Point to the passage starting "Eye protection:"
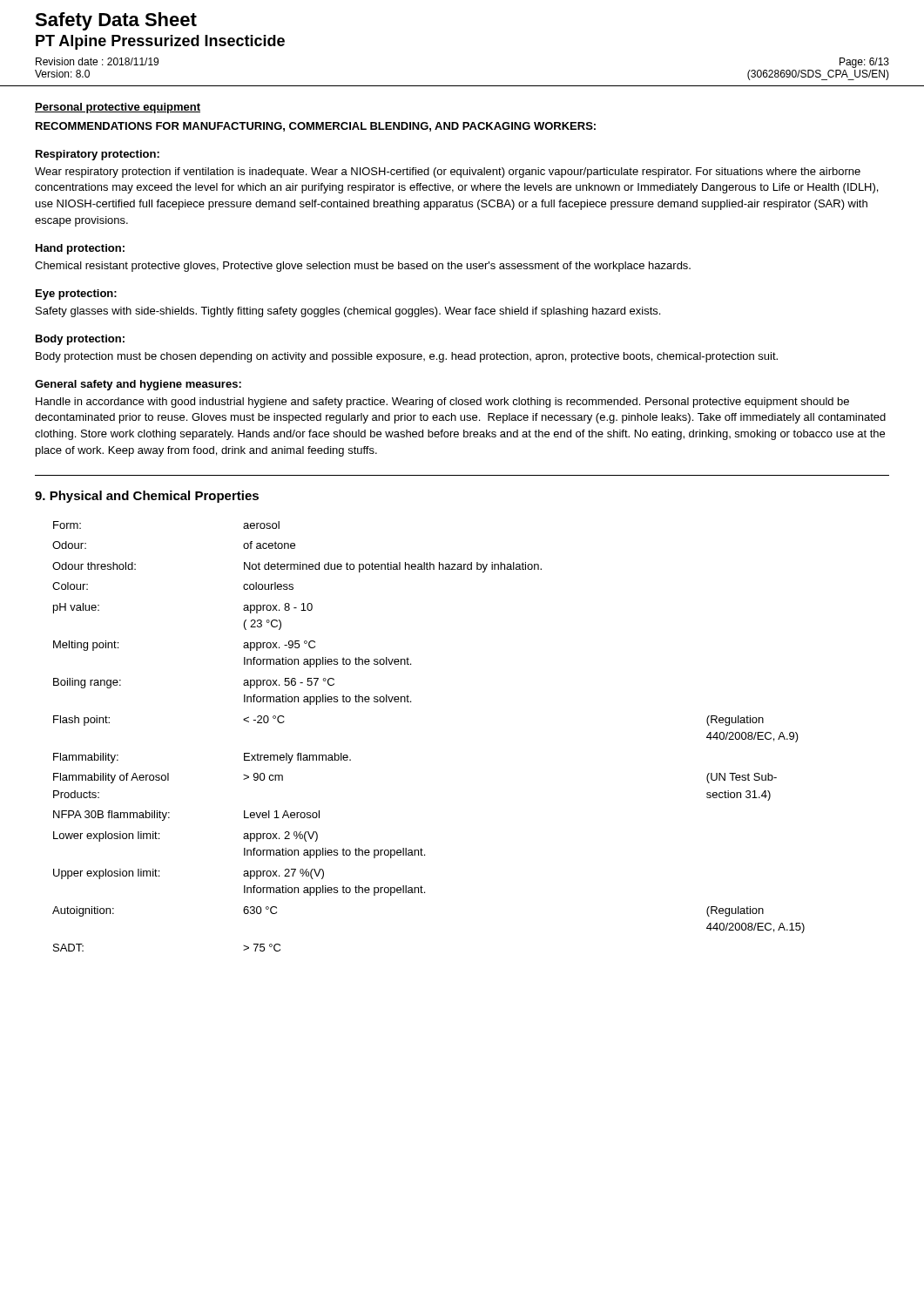This screenshot has width=924, height=1307. 76,293
